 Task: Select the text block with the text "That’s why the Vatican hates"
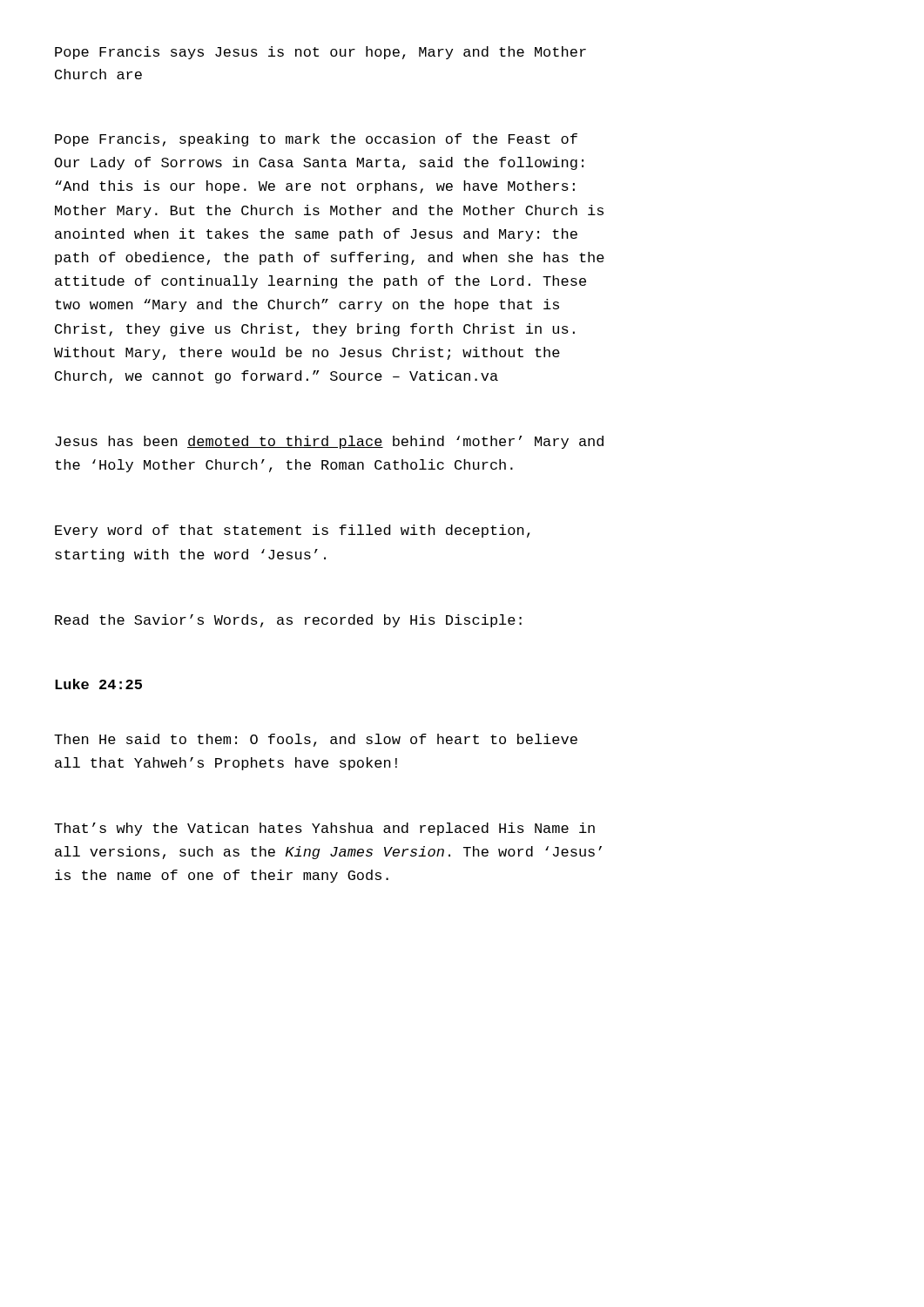click(329, 853)
